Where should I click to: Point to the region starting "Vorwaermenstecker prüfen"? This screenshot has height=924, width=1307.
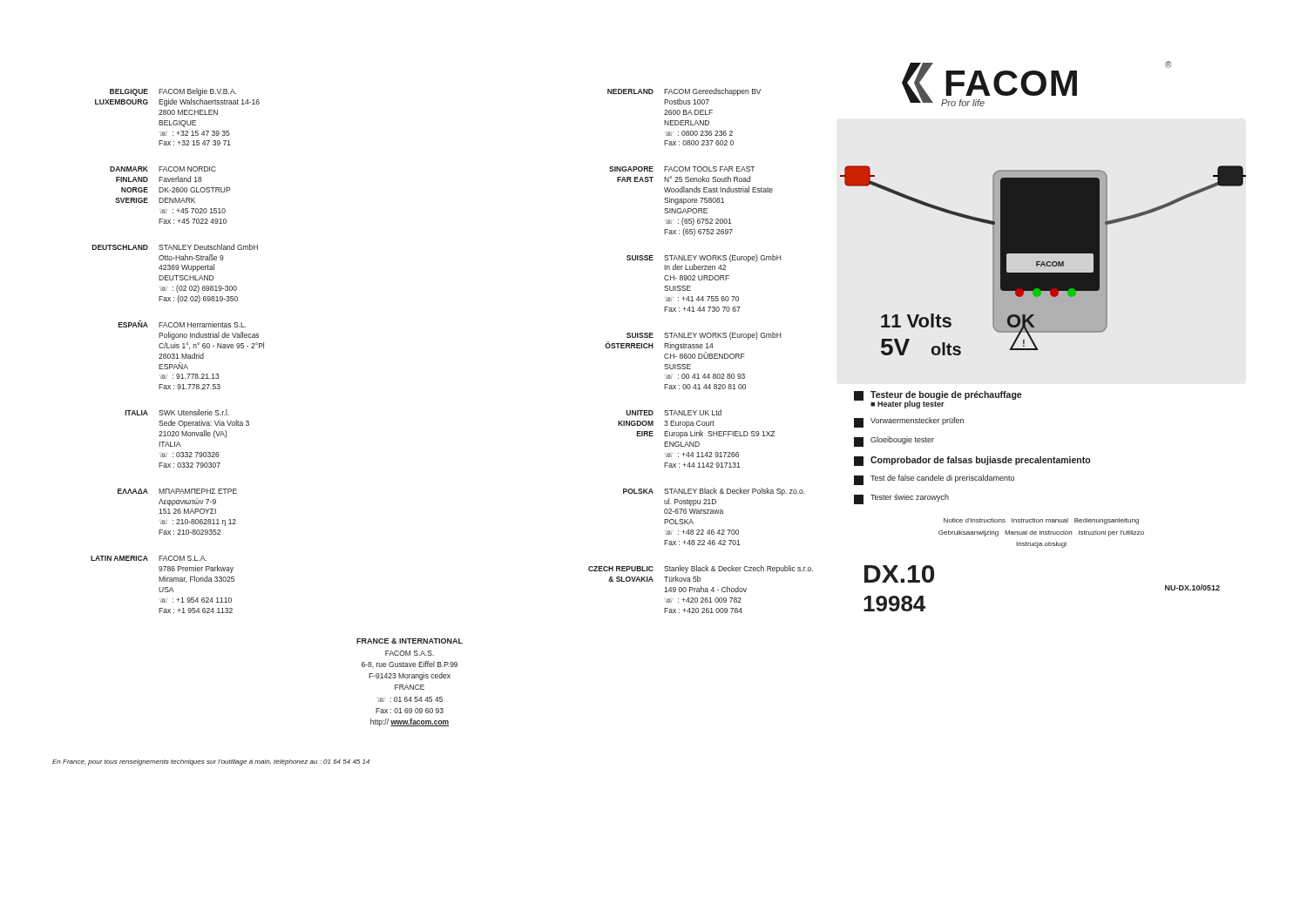(x=909, y=422)
